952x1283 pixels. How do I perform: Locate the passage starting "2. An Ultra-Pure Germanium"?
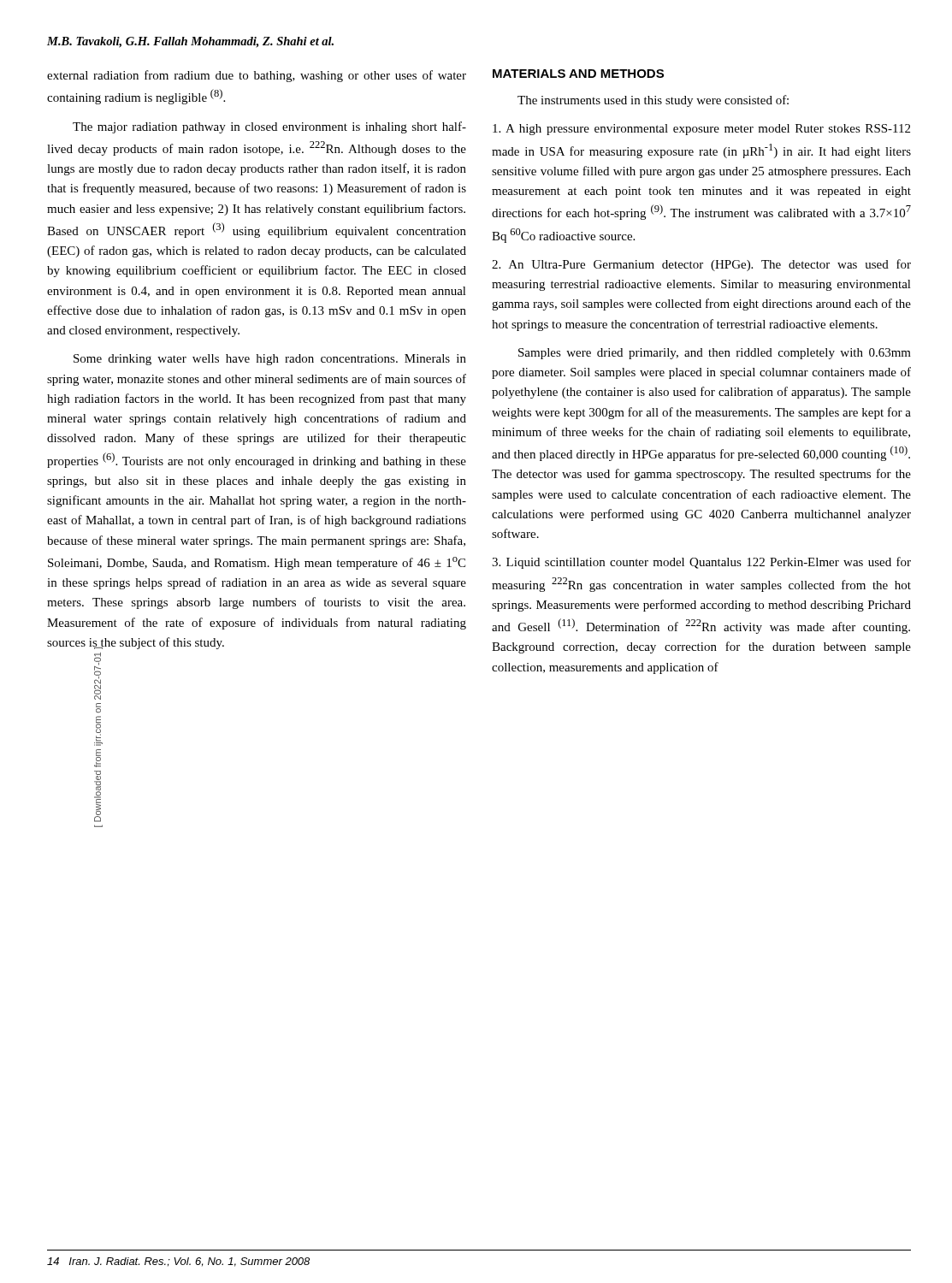(701, 399)
